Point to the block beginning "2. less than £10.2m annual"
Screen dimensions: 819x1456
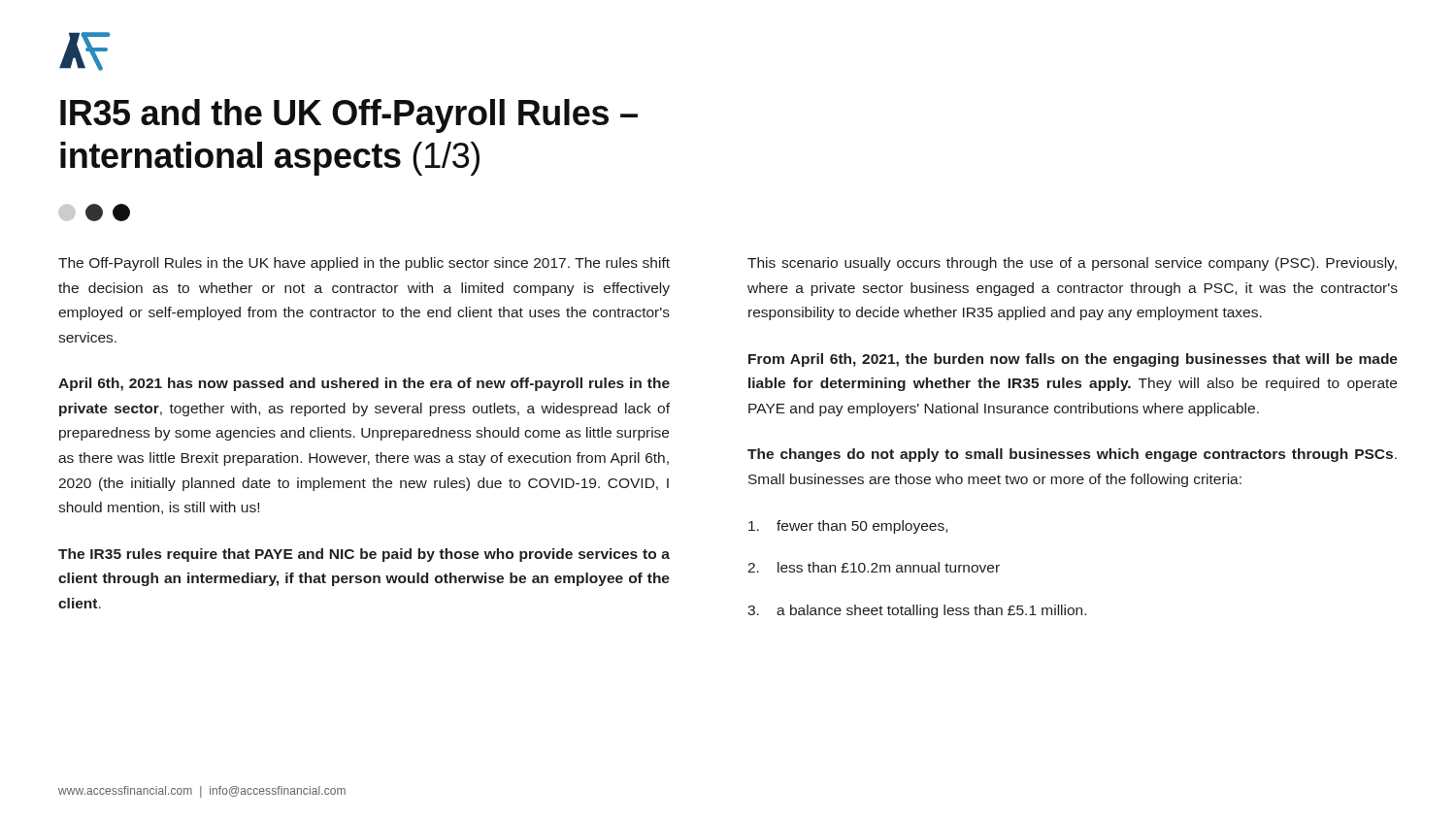pyautogui.click(x=874, y=568)
